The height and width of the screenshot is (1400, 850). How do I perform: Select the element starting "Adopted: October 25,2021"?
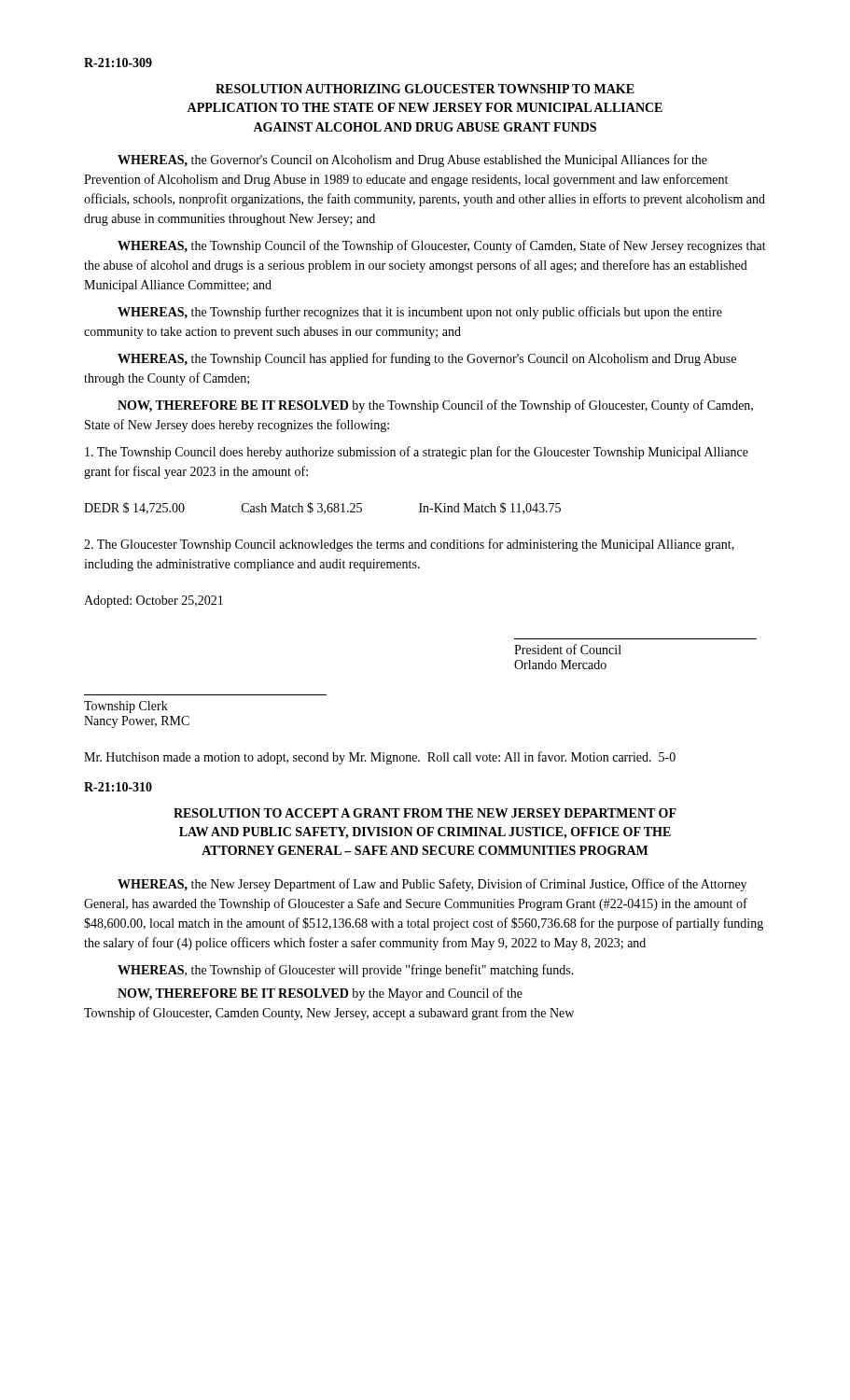pos(154,600)
